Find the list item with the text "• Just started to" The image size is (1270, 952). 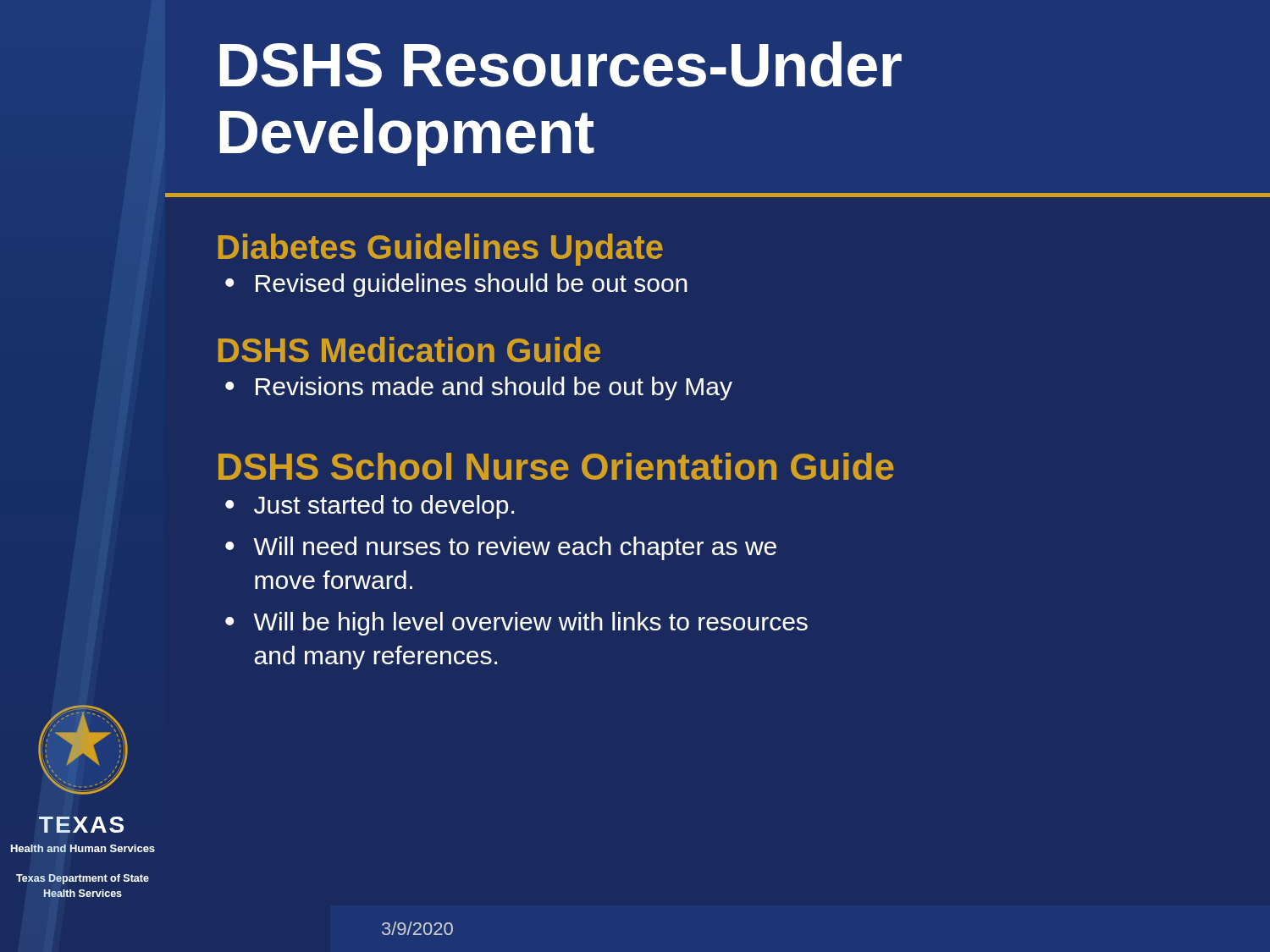pyautogui.click(x=370, y=507)
